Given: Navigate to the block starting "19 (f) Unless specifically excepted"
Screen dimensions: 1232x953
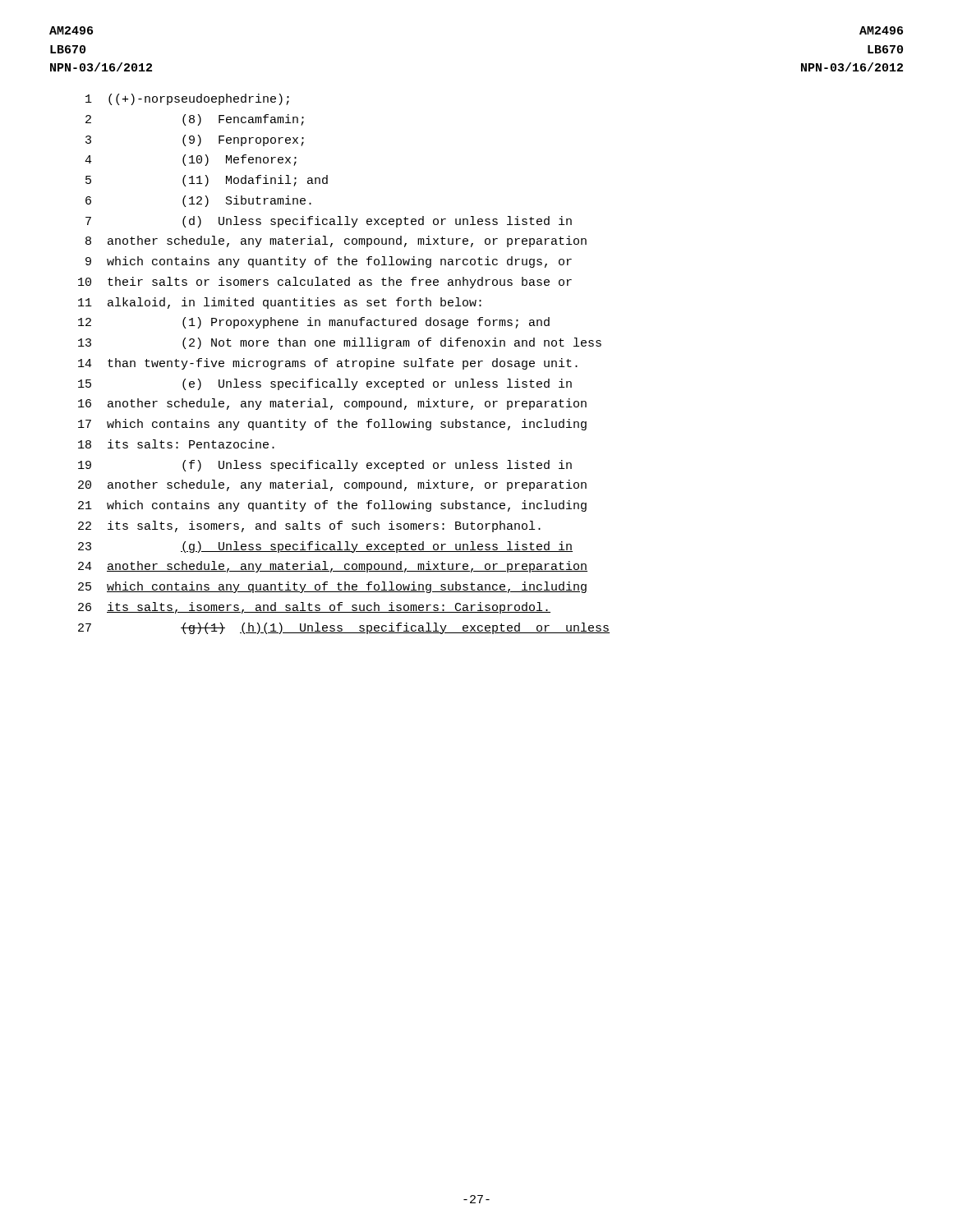Looking at the screenshot, I should pos(476,466).
